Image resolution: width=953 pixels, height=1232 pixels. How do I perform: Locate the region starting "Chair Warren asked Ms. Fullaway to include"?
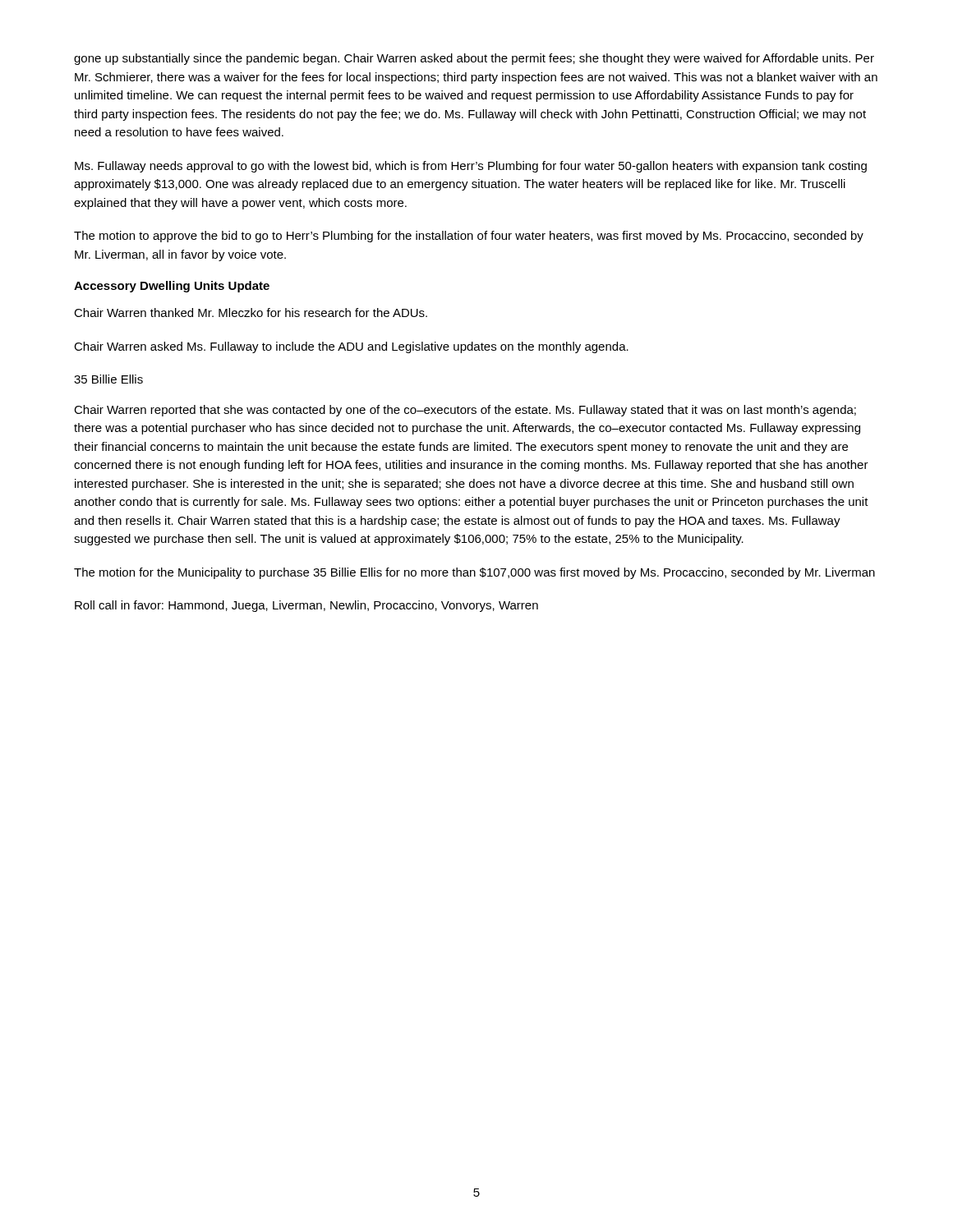click(351, 346)
